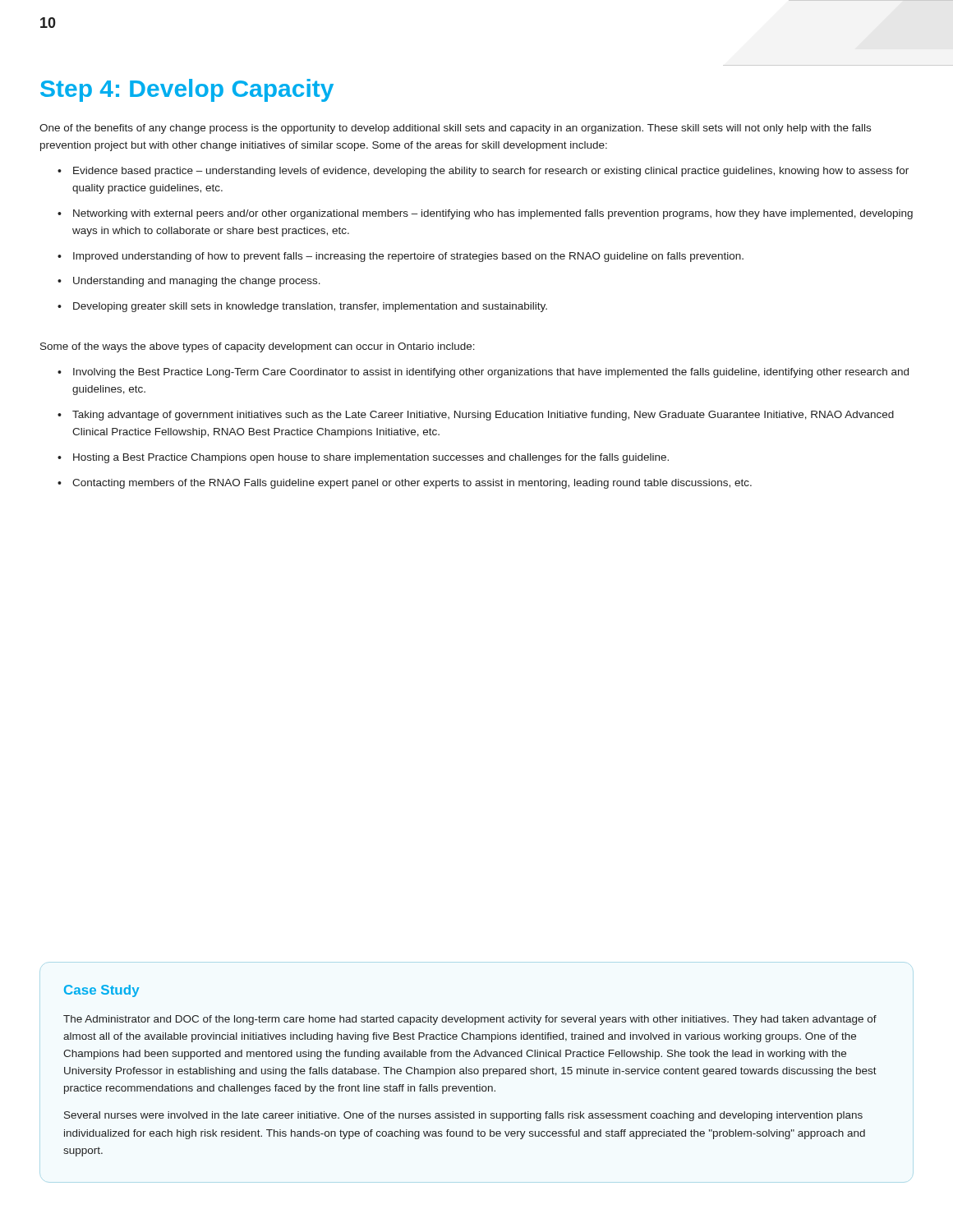
Task: Click on the text starting "Step 4: Develop Capacity"
Action: click(x=187, y=88)
